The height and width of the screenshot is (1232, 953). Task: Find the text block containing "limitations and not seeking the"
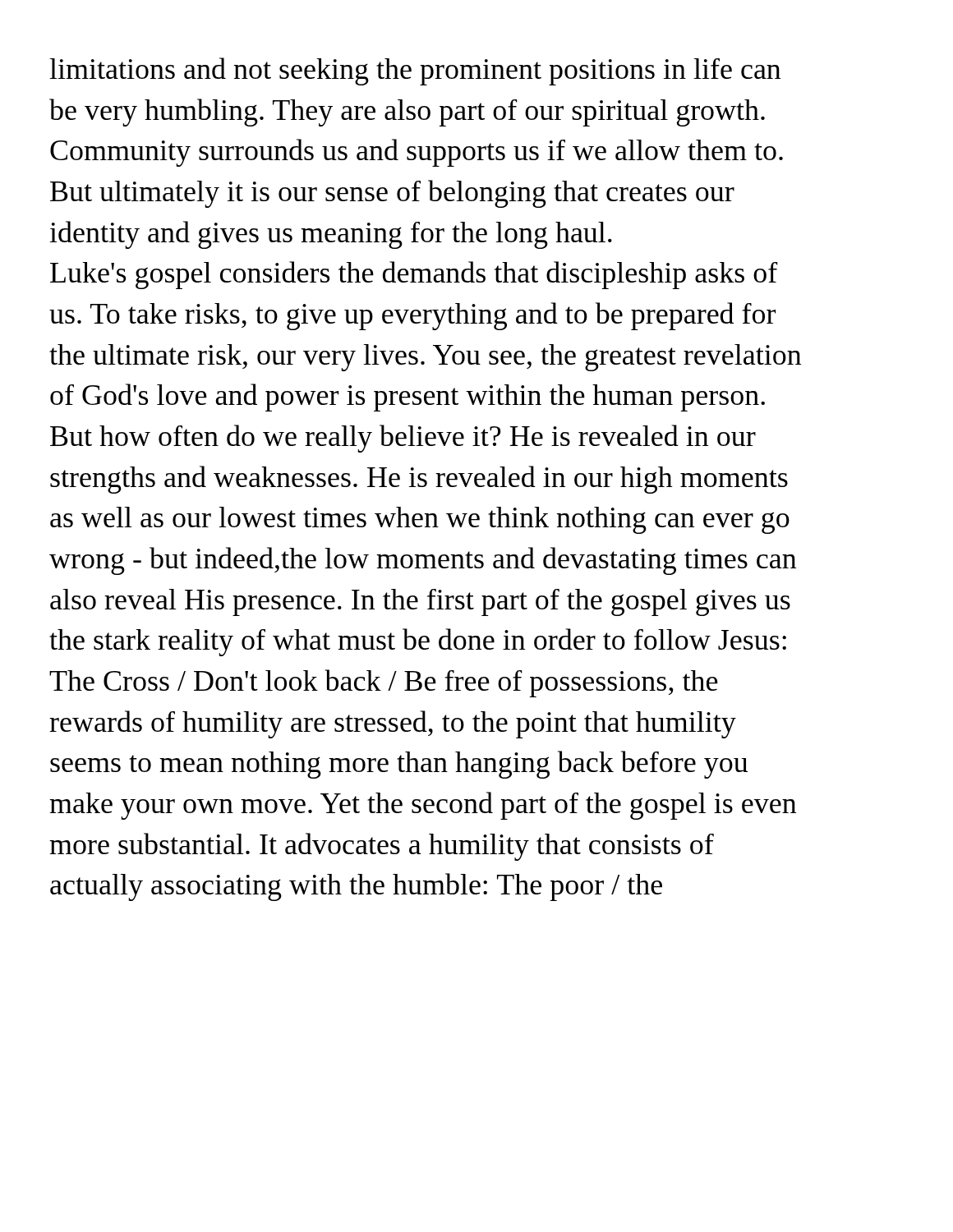425,477
